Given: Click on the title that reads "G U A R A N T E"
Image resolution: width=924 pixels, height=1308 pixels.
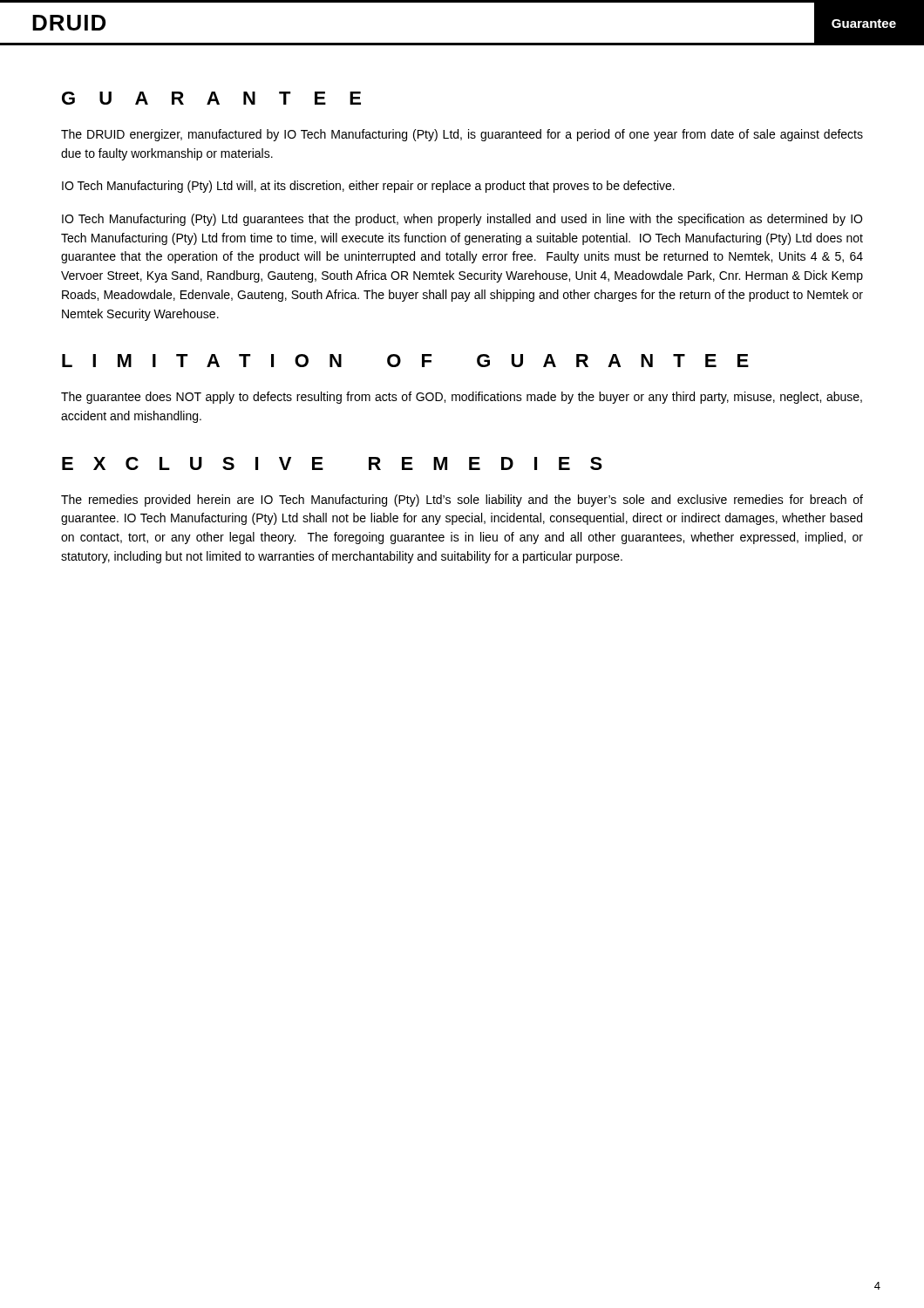Looking at the screenshot, I should 216,98.
